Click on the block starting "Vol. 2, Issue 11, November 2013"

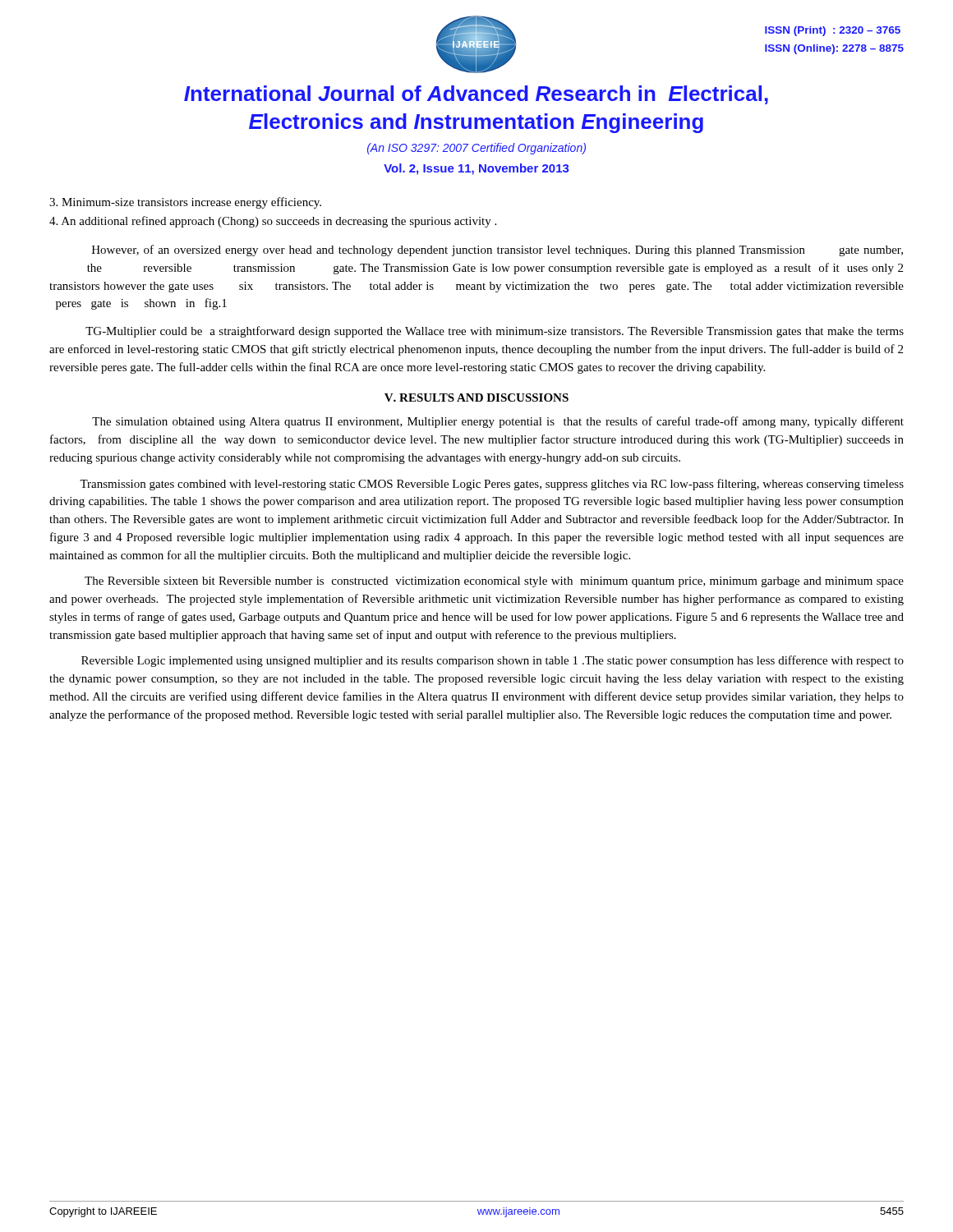tap(476, 168)
